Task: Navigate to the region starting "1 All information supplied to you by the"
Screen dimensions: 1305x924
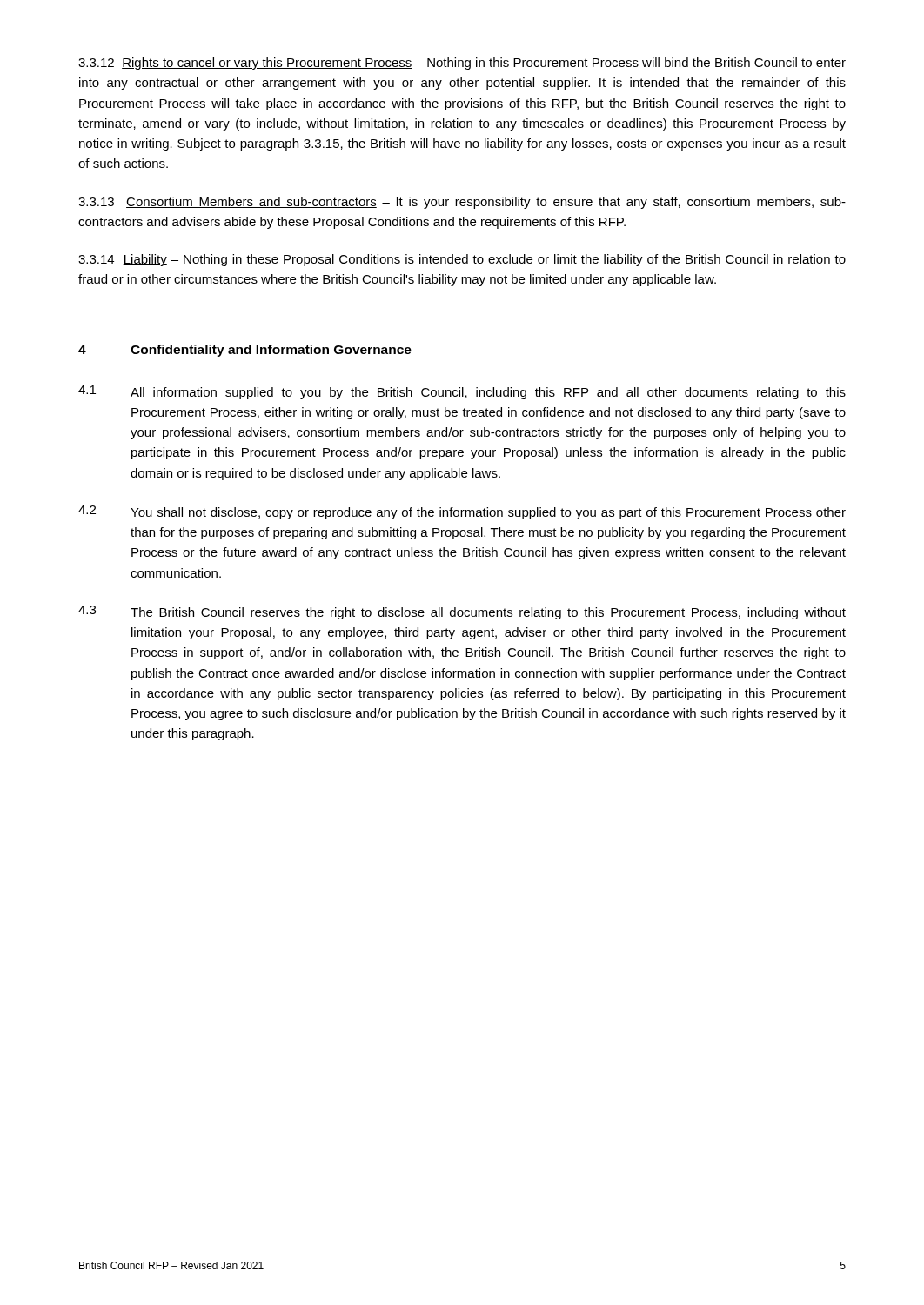Action: tap(462, 432)
